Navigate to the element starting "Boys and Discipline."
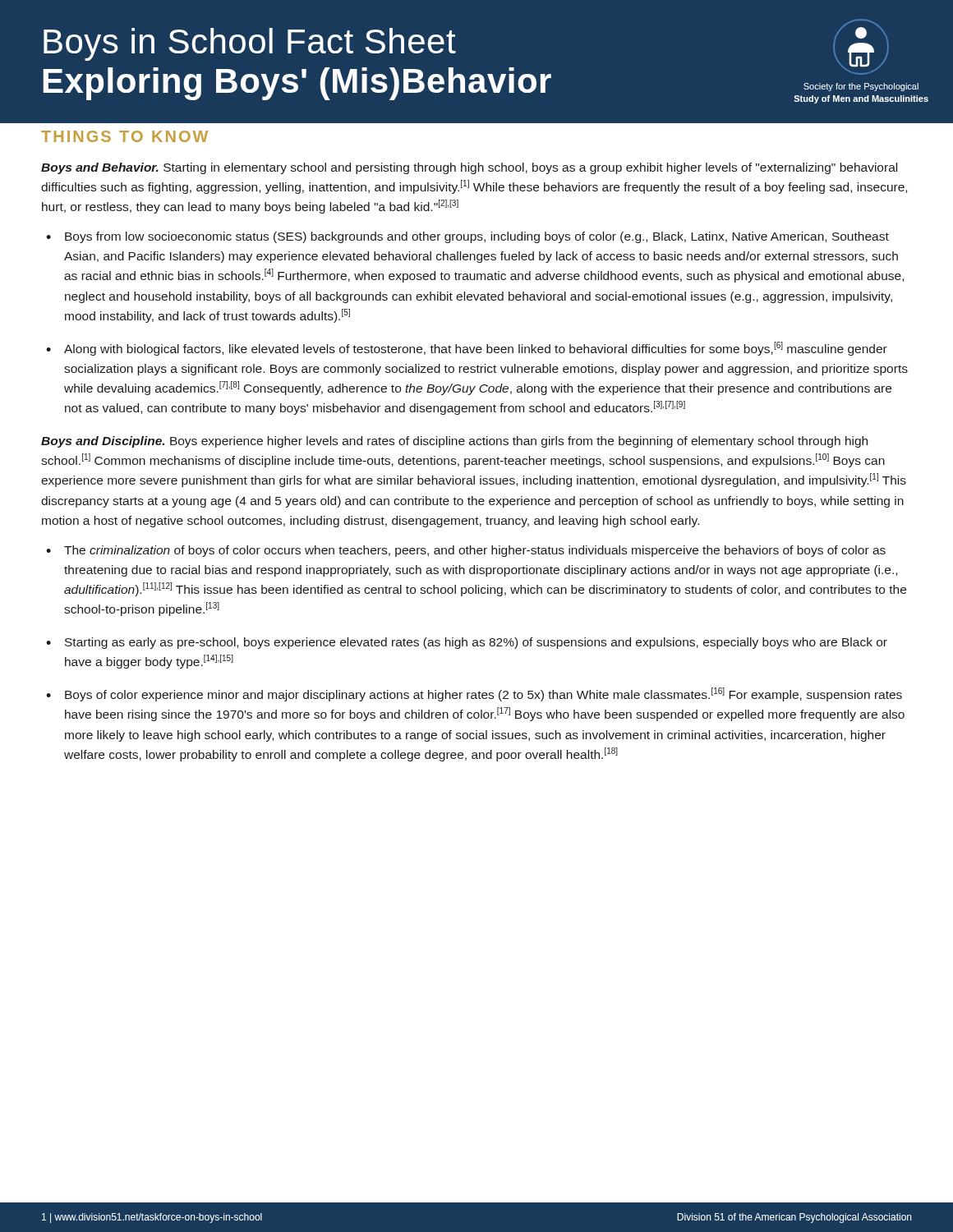 click(x=474, y=480)
